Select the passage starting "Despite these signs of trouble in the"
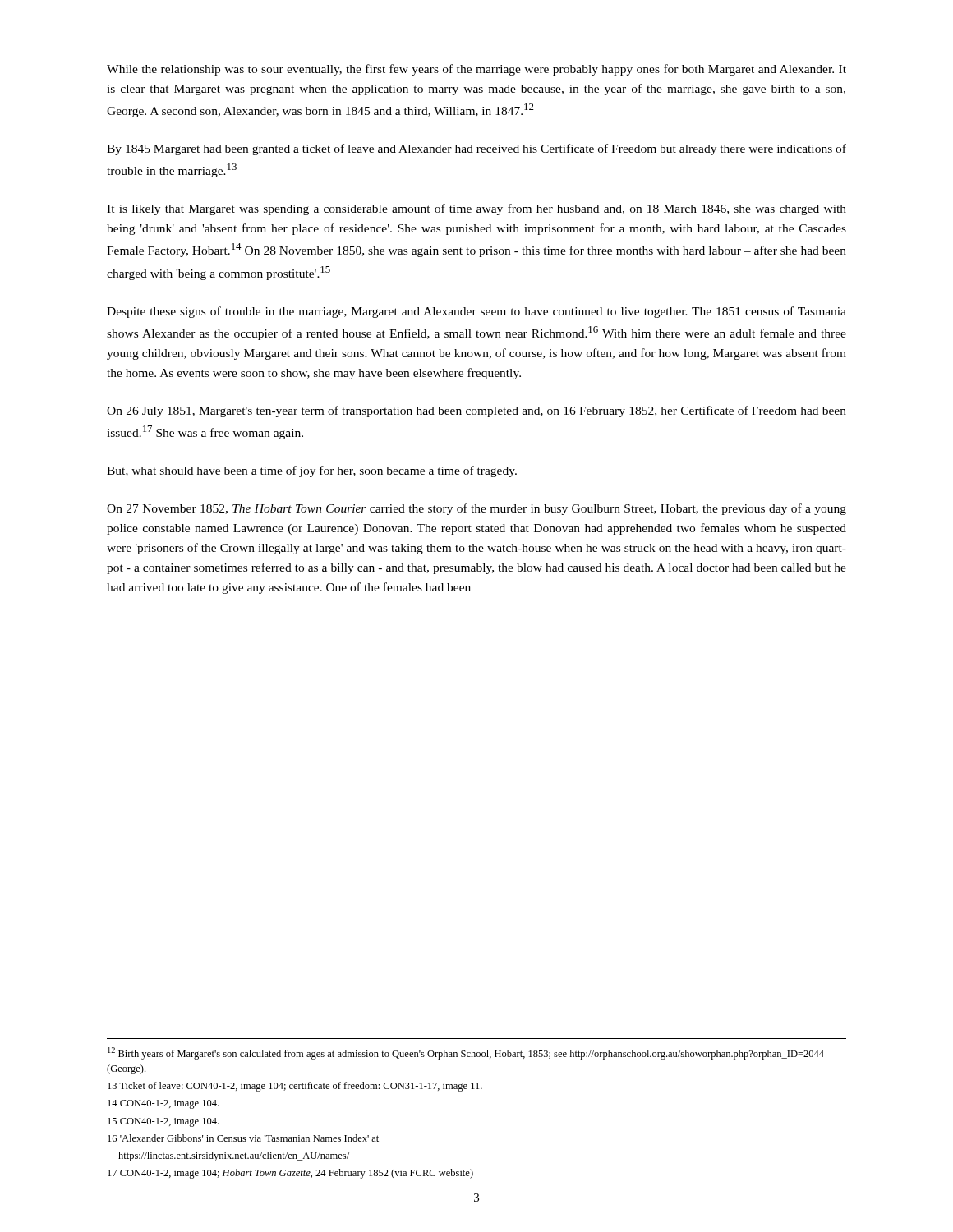Image resolution: width=953 pixels, height=1232 pixels. coord(476,342)
